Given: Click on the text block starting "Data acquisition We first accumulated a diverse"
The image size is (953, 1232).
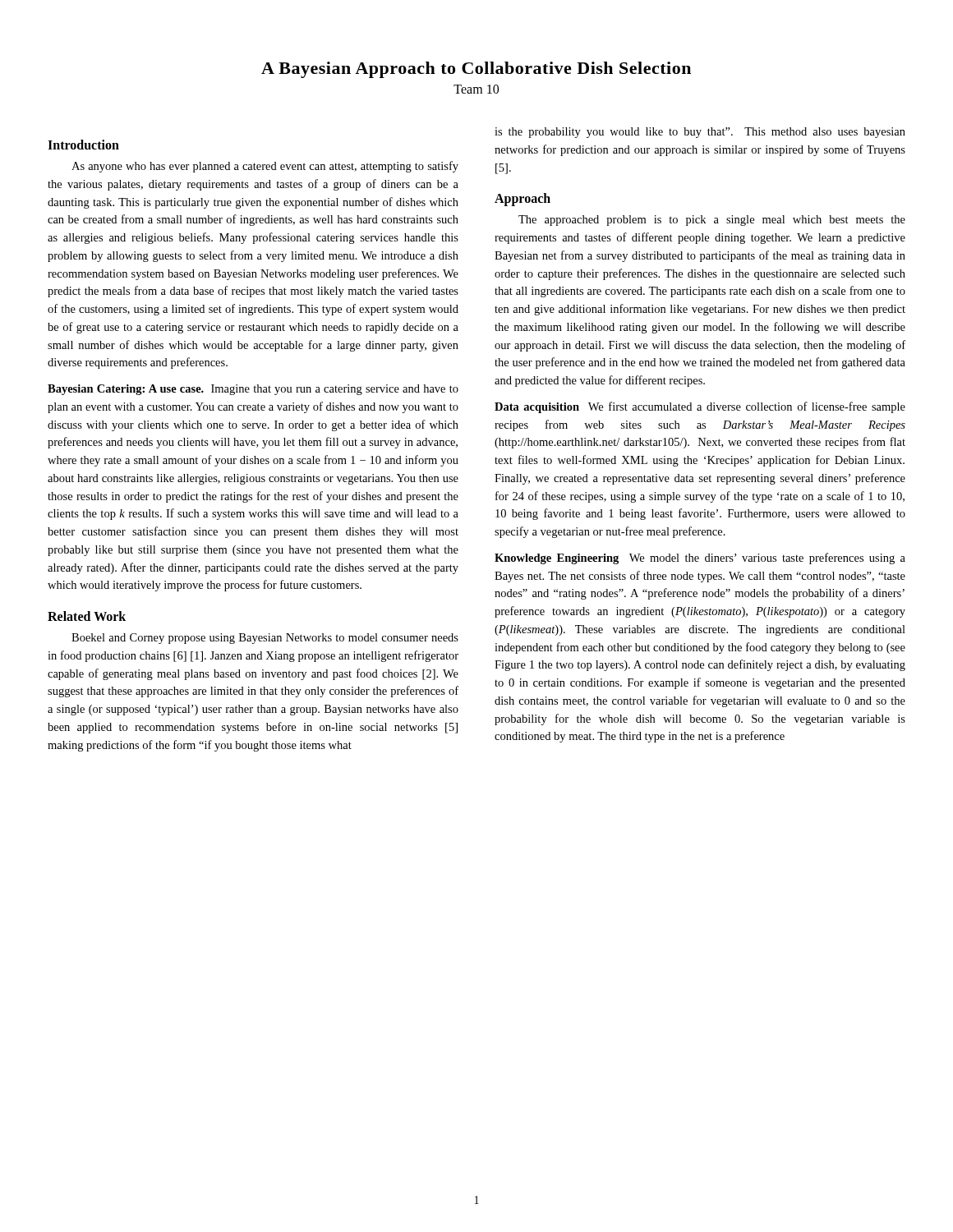Looking at the screenshot, I should (700, 469).
